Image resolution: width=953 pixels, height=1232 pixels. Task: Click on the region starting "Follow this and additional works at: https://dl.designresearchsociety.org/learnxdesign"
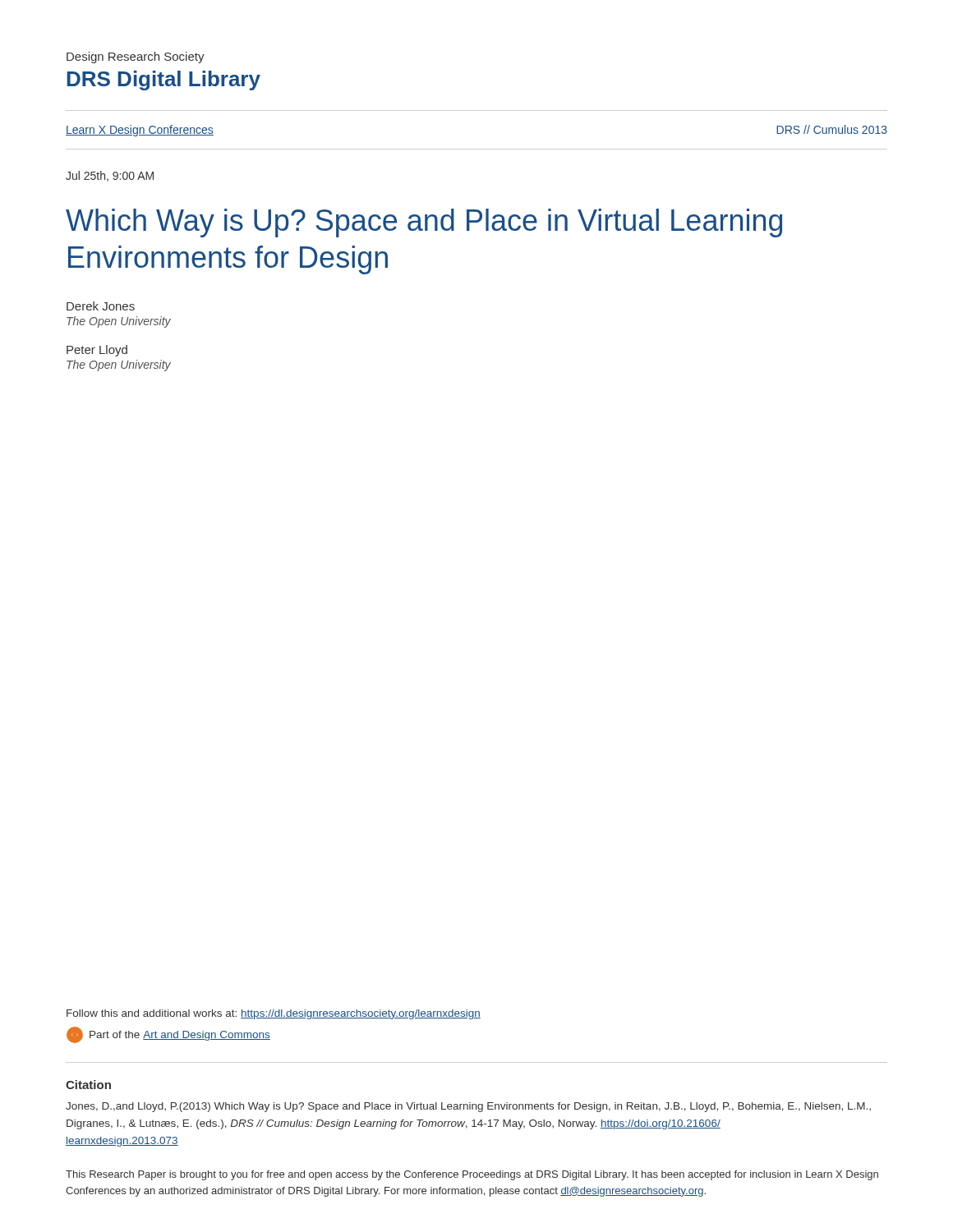[273, 1013]
